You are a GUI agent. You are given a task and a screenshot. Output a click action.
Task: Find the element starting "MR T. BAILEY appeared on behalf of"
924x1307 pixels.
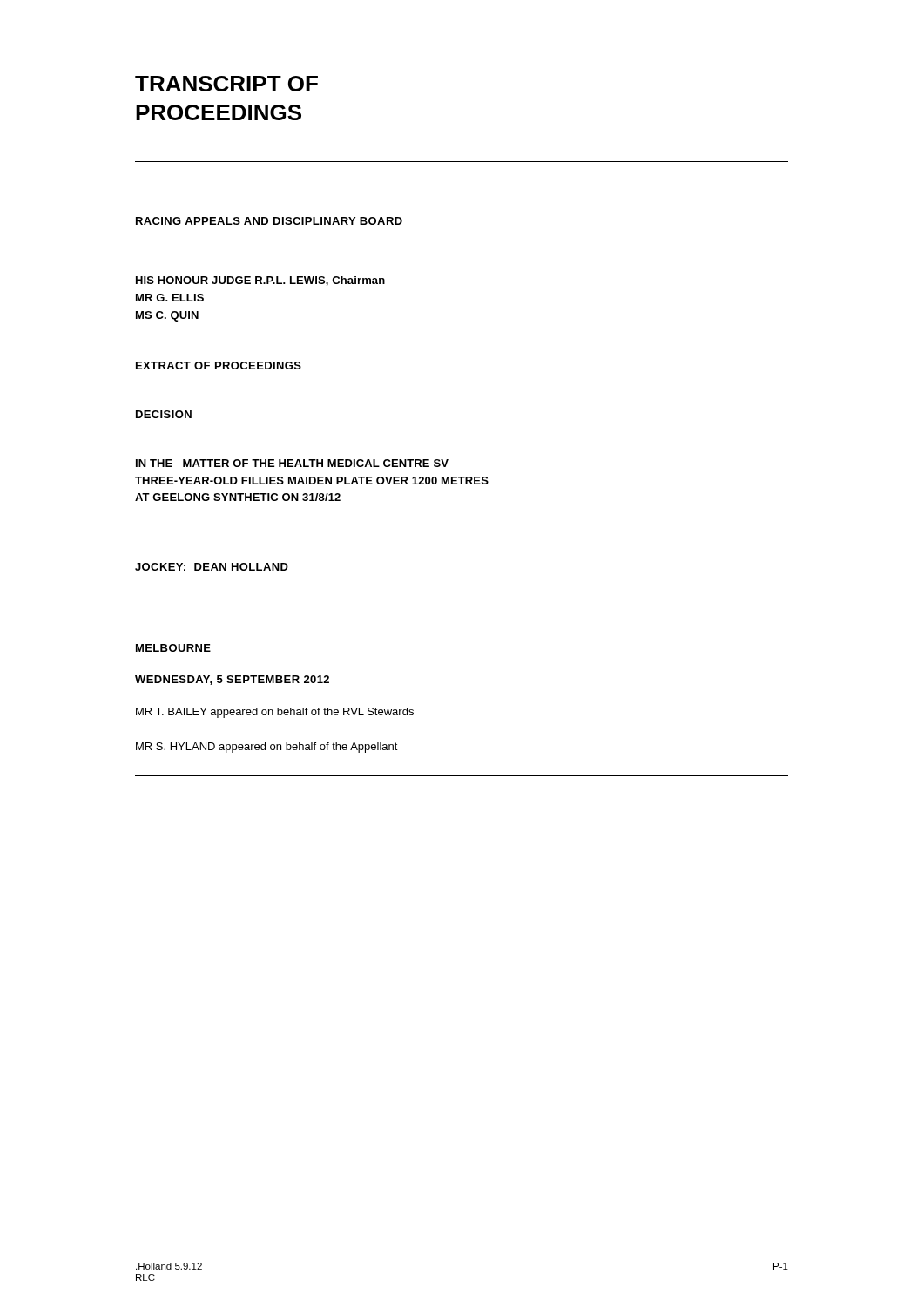275,713
